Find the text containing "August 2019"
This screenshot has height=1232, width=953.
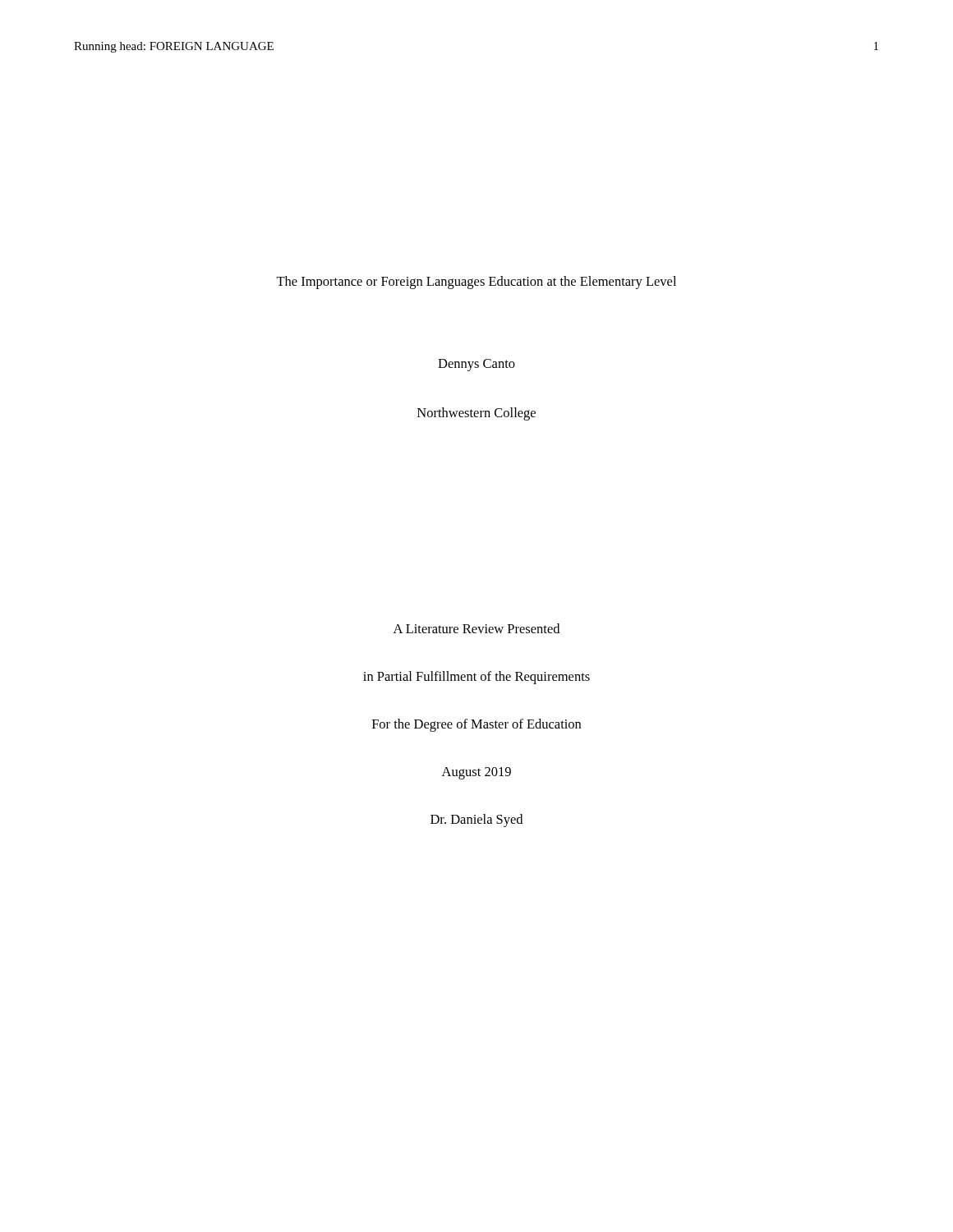(476, 772)
